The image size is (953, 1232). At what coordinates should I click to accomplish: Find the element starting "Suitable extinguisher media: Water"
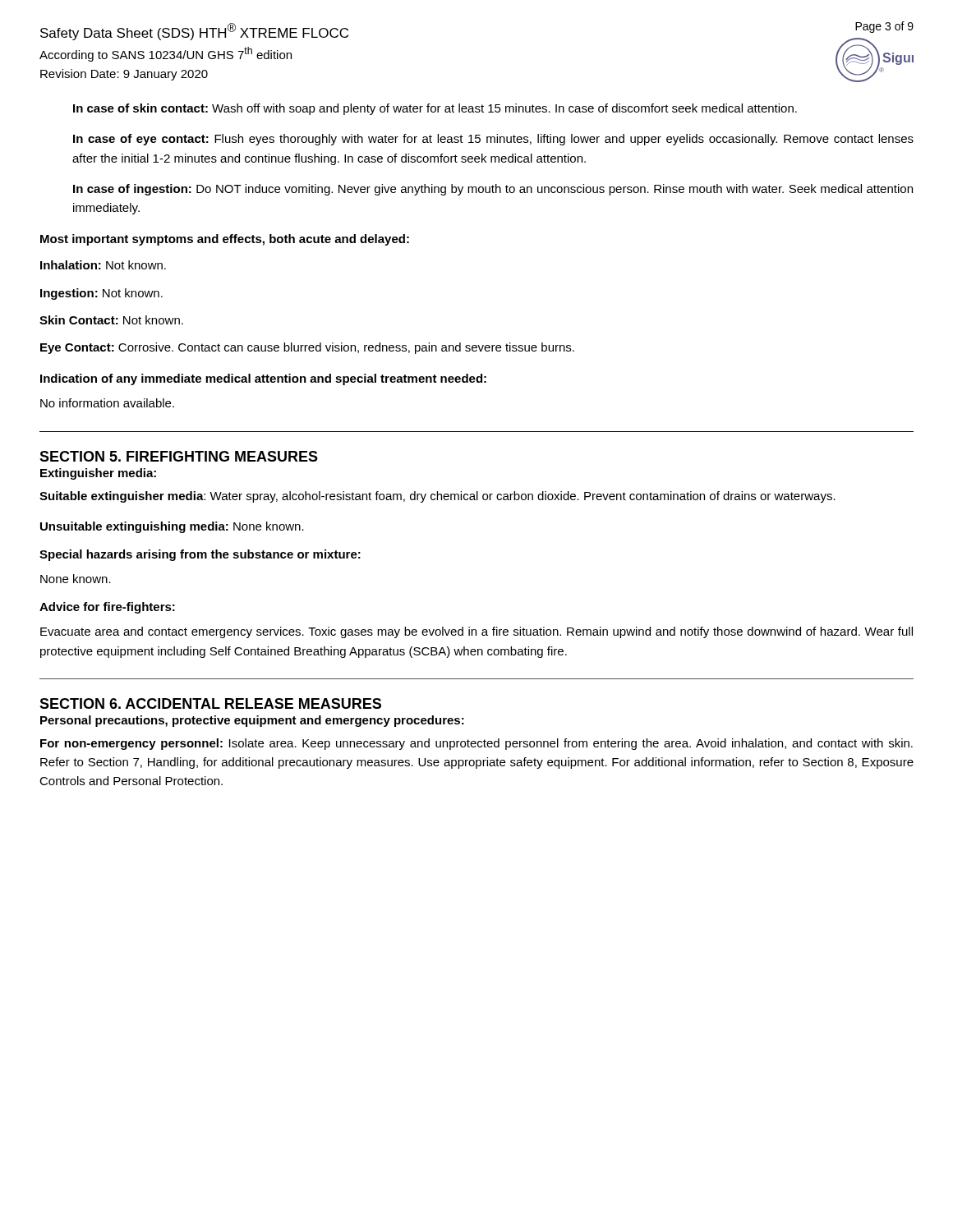pos(438,495)
